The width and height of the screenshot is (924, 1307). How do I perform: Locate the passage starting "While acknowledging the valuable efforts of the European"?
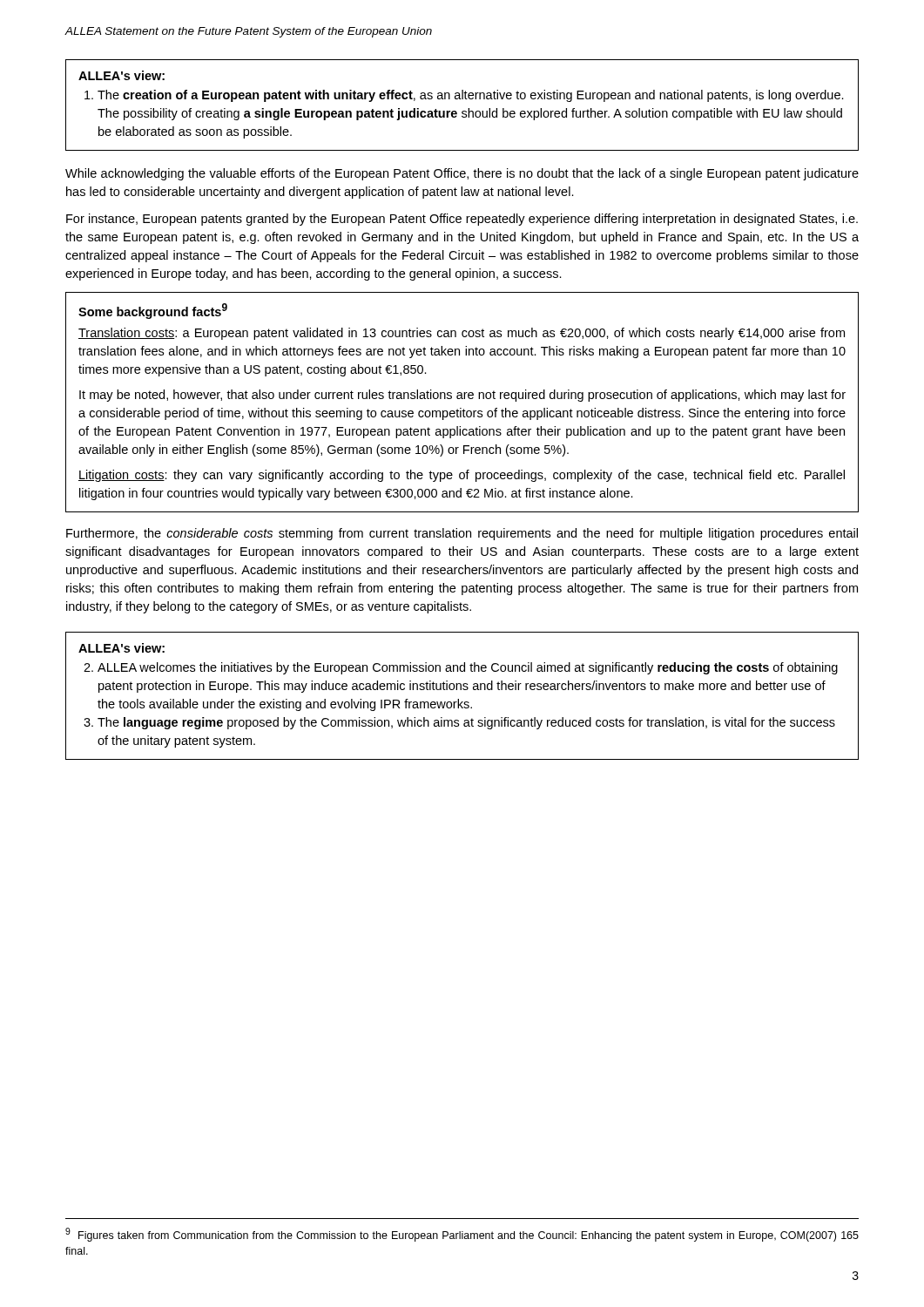(462, 224)
